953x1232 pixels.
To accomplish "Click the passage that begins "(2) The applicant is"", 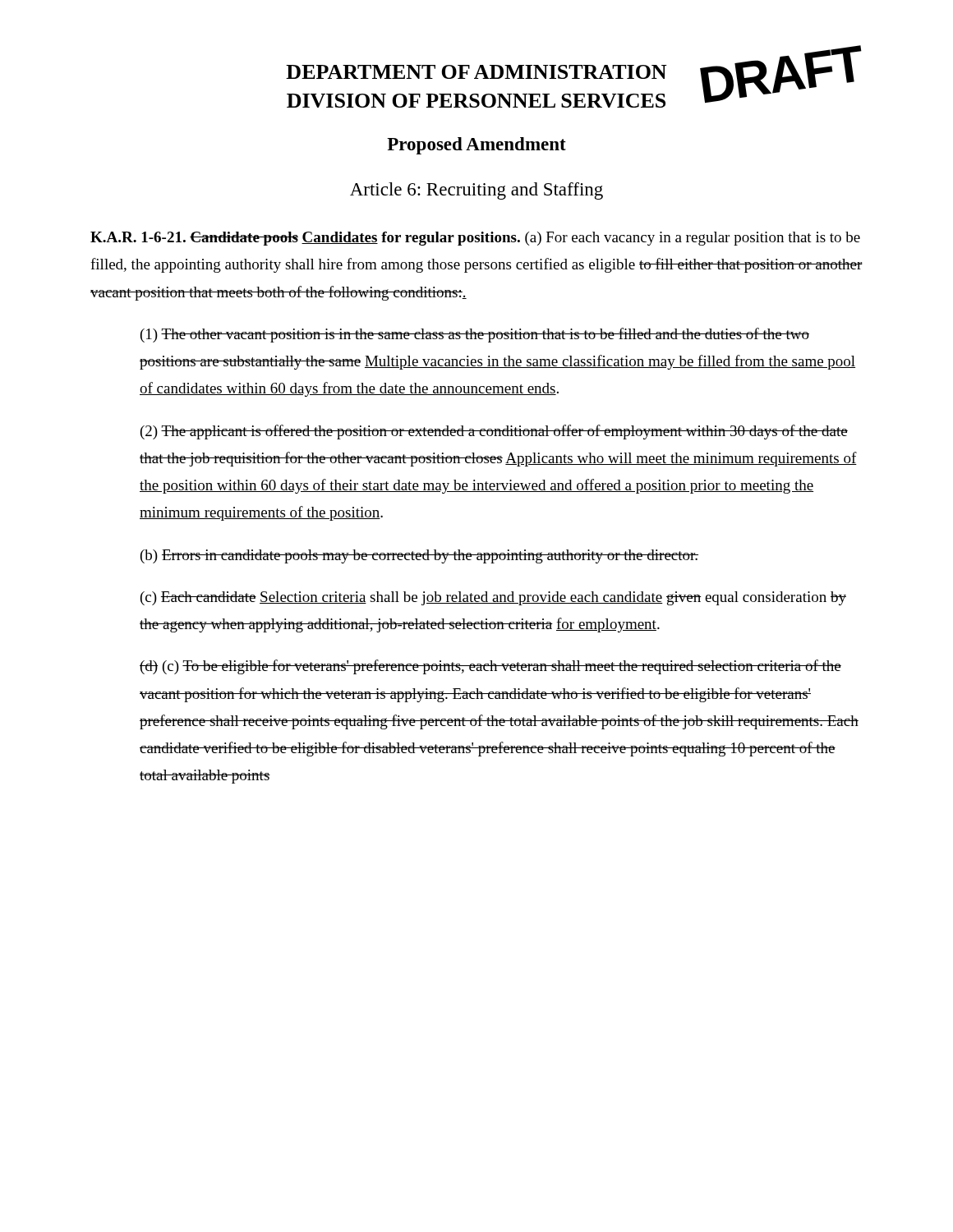I will 501,472.
